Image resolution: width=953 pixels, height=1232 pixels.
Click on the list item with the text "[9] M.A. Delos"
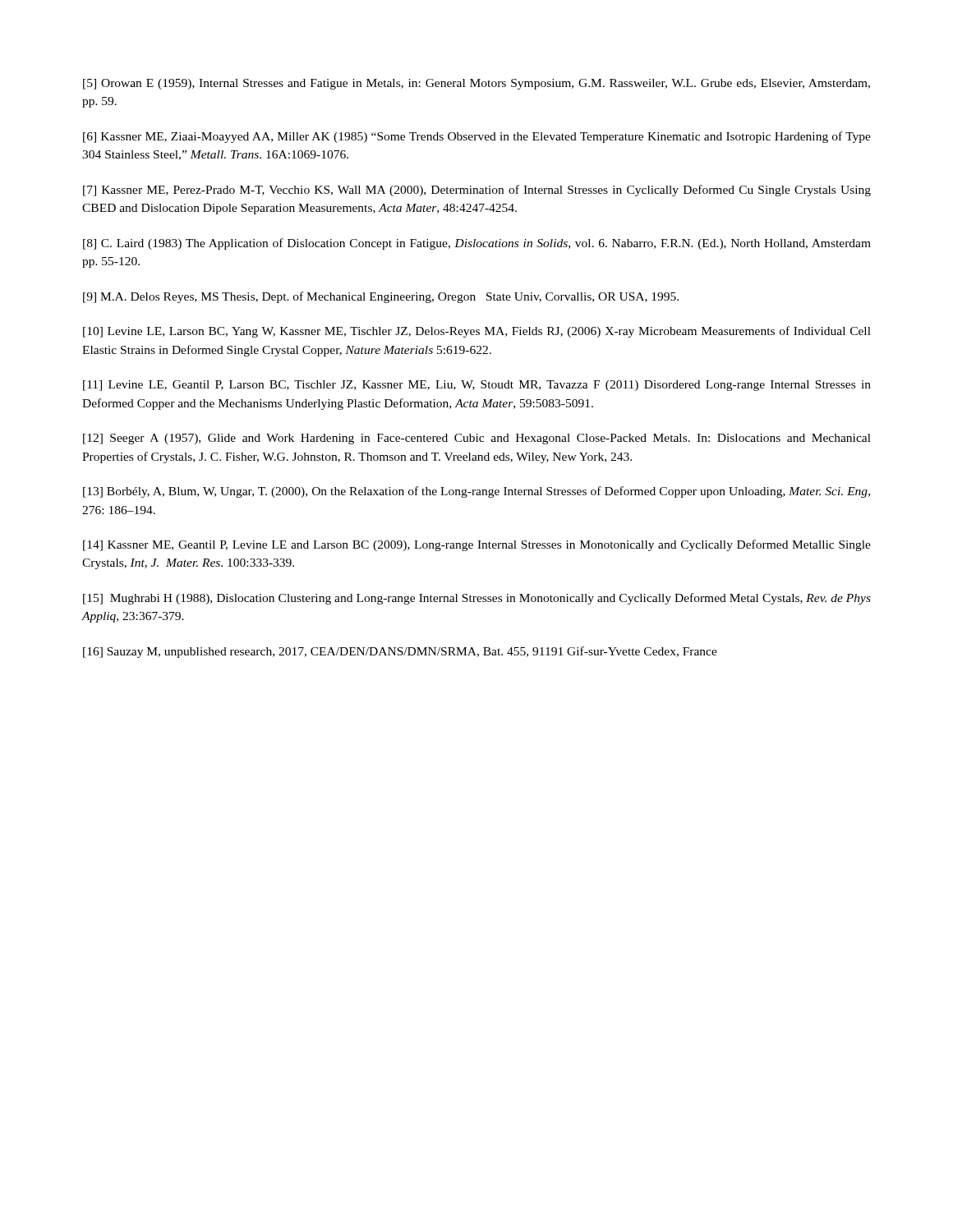tap(381, 296)
